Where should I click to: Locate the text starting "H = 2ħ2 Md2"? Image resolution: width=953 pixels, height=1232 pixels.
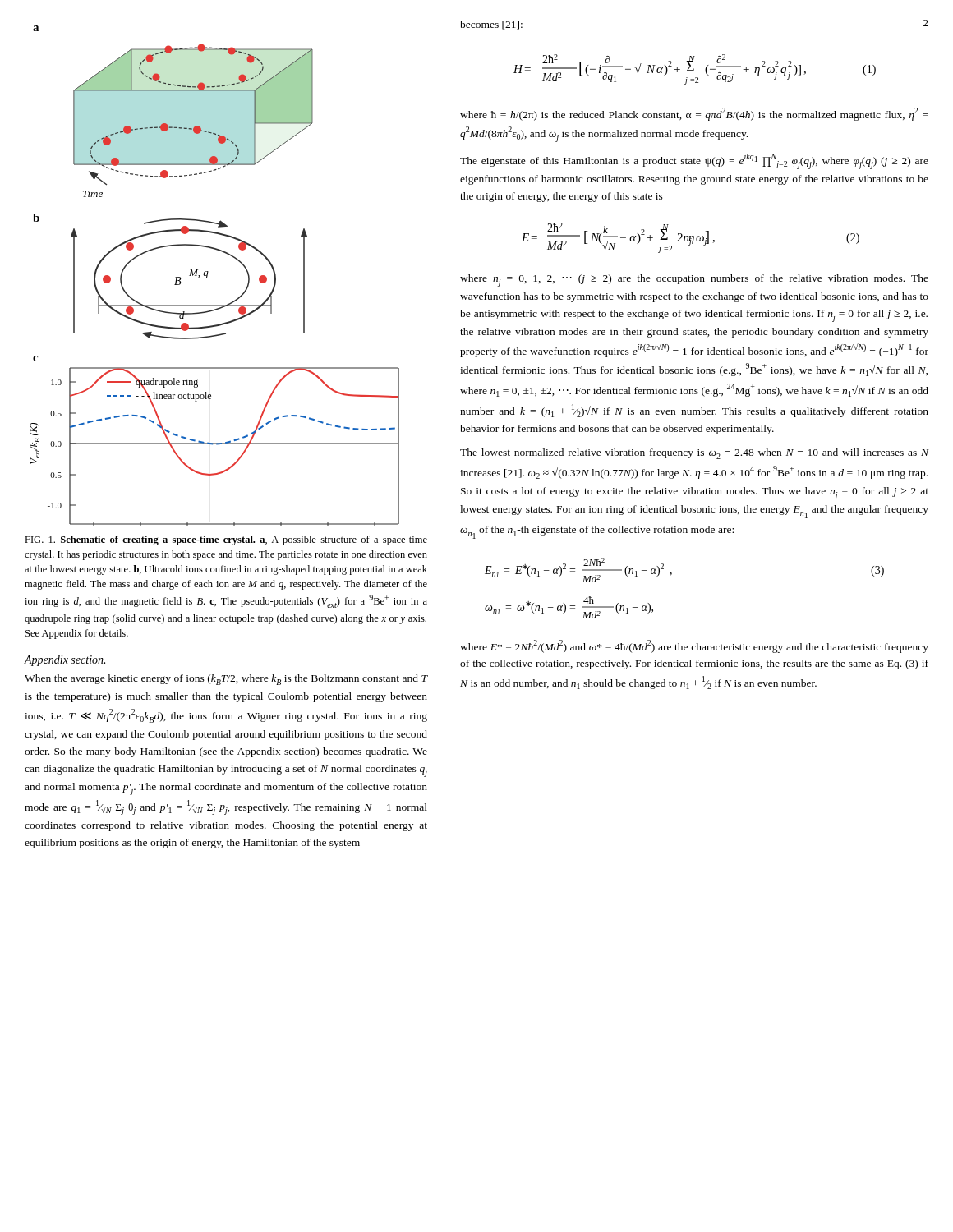click(694, 71)
